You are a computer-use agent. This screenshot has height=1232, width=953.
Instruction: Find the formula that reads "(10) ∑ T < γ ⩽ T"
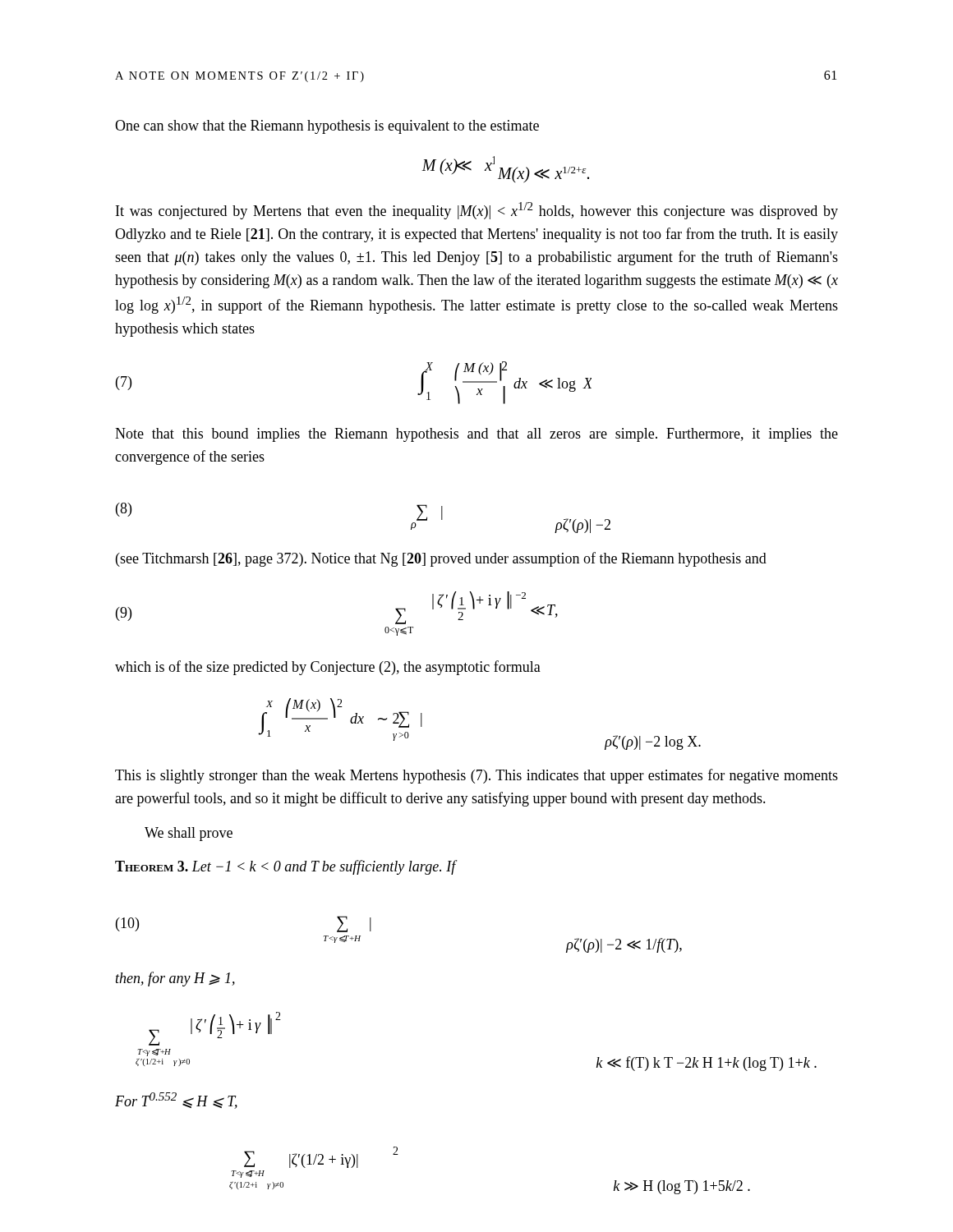point(124,924)
